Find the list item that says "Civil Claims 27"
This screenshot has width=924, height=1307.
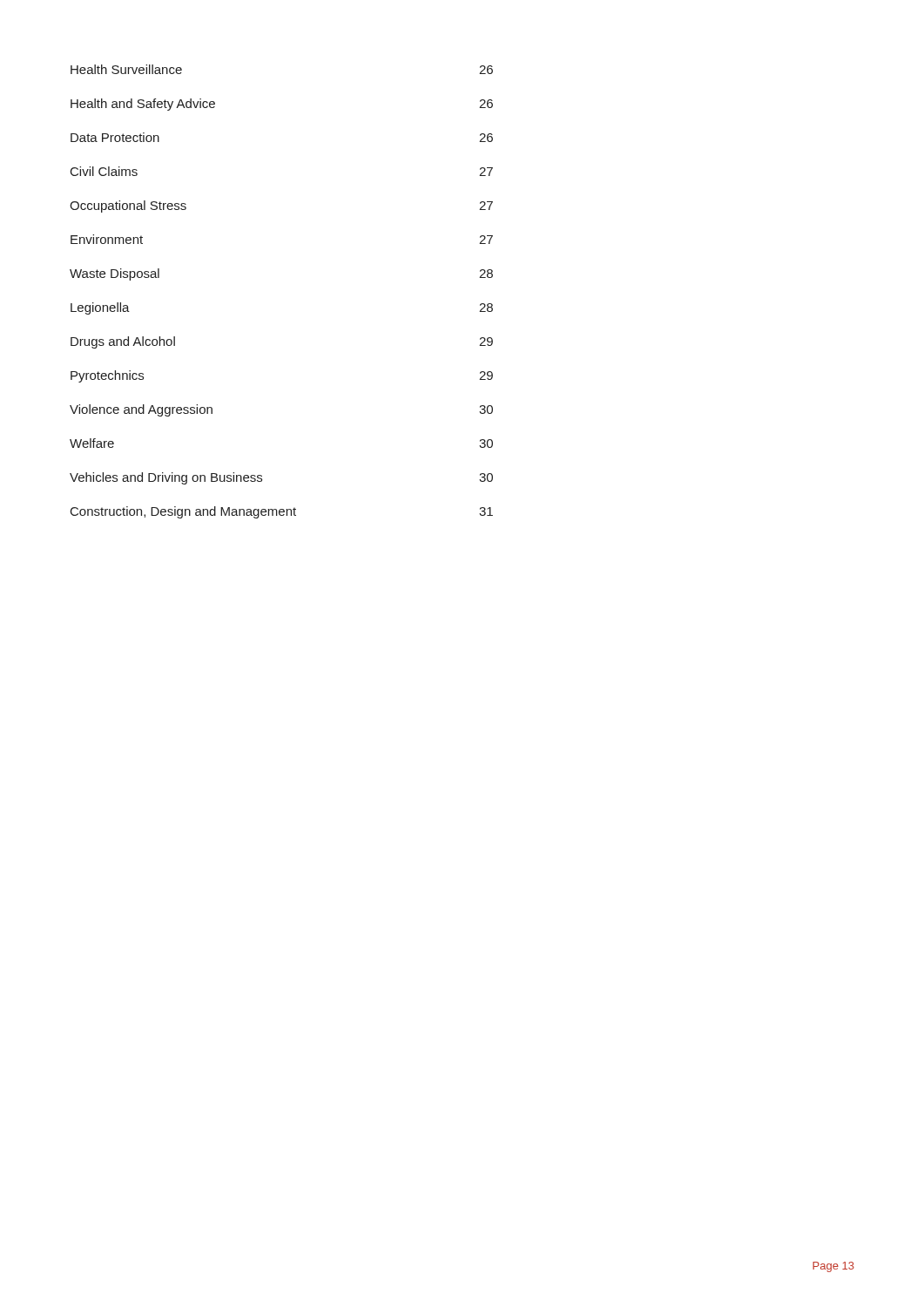coord(102,169)
